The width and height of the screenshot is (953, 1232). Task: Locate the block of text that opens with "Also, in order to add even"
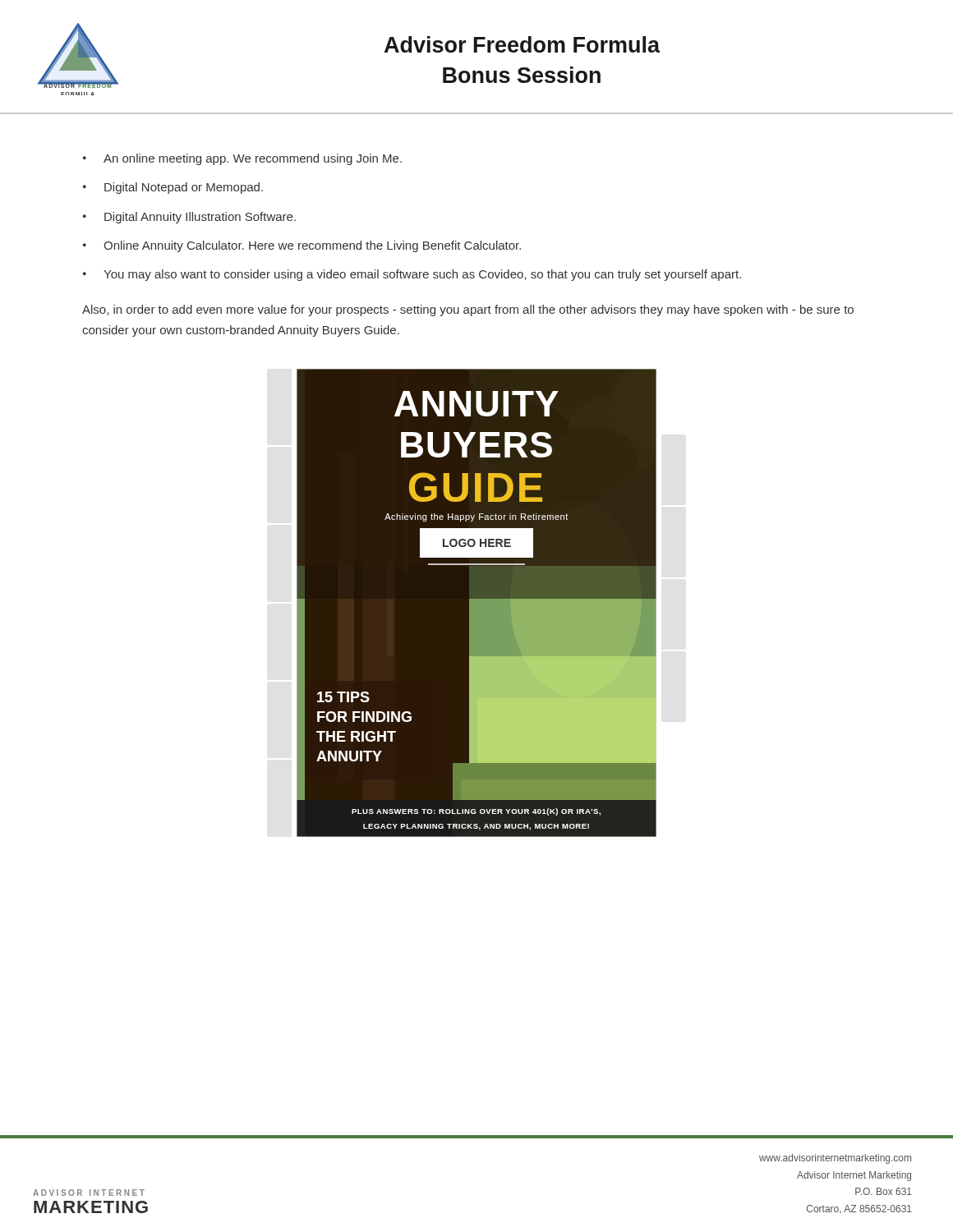coord(468,320)
